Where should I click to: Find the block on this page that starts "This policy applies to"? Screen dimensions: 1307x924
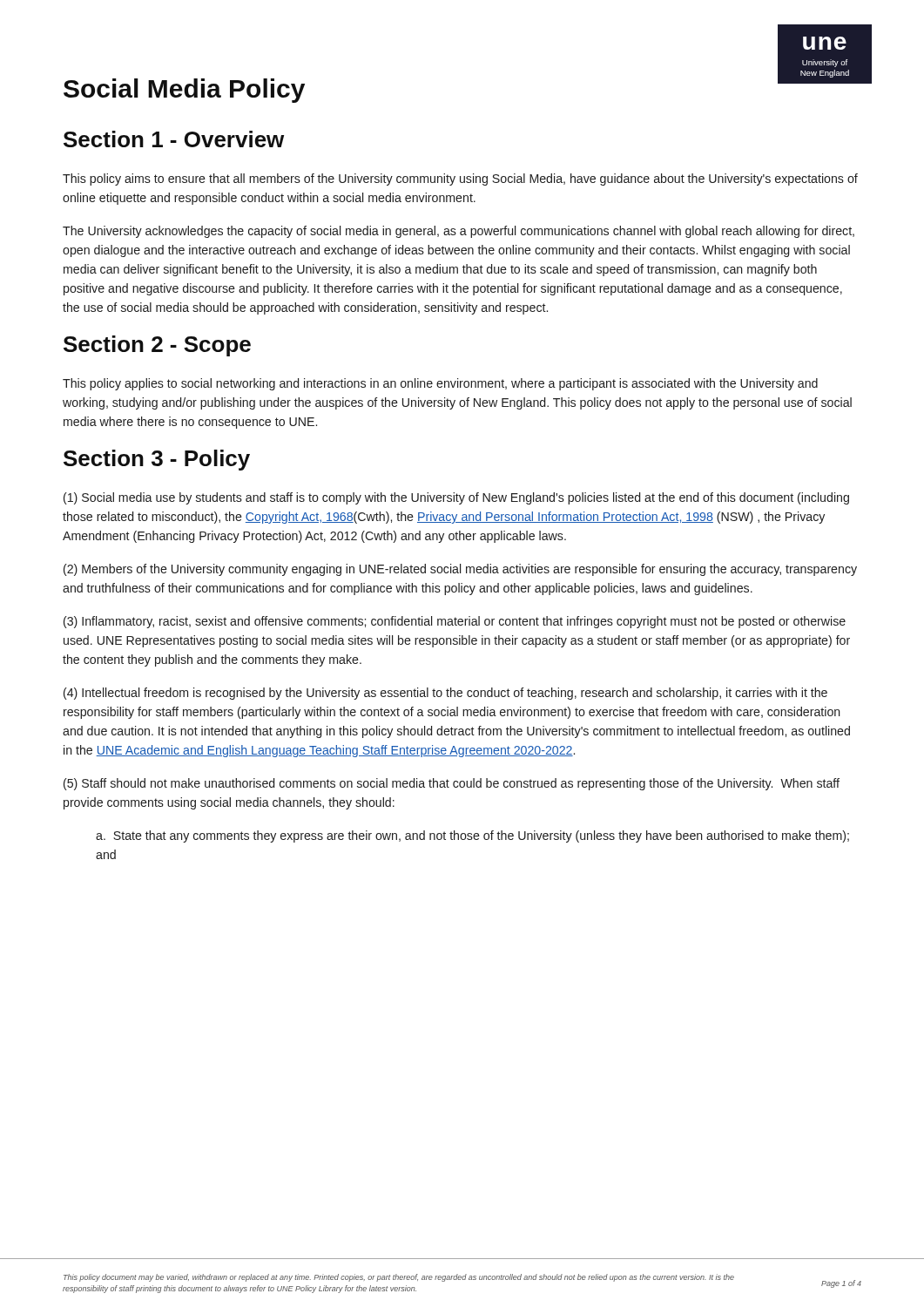click(458, 403)
